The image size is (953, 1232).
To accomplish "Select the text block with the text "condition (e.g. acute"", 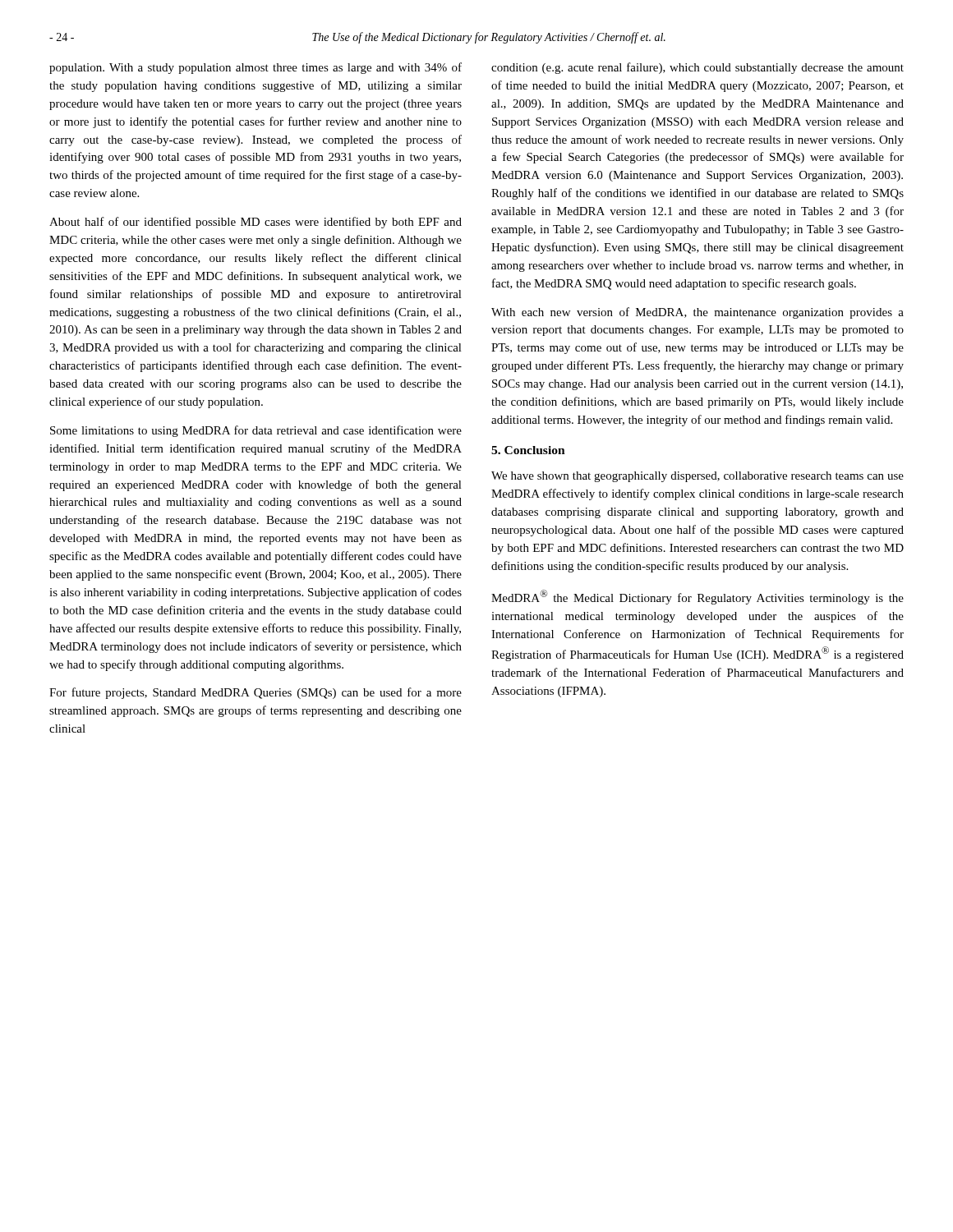I will [698, 176].
